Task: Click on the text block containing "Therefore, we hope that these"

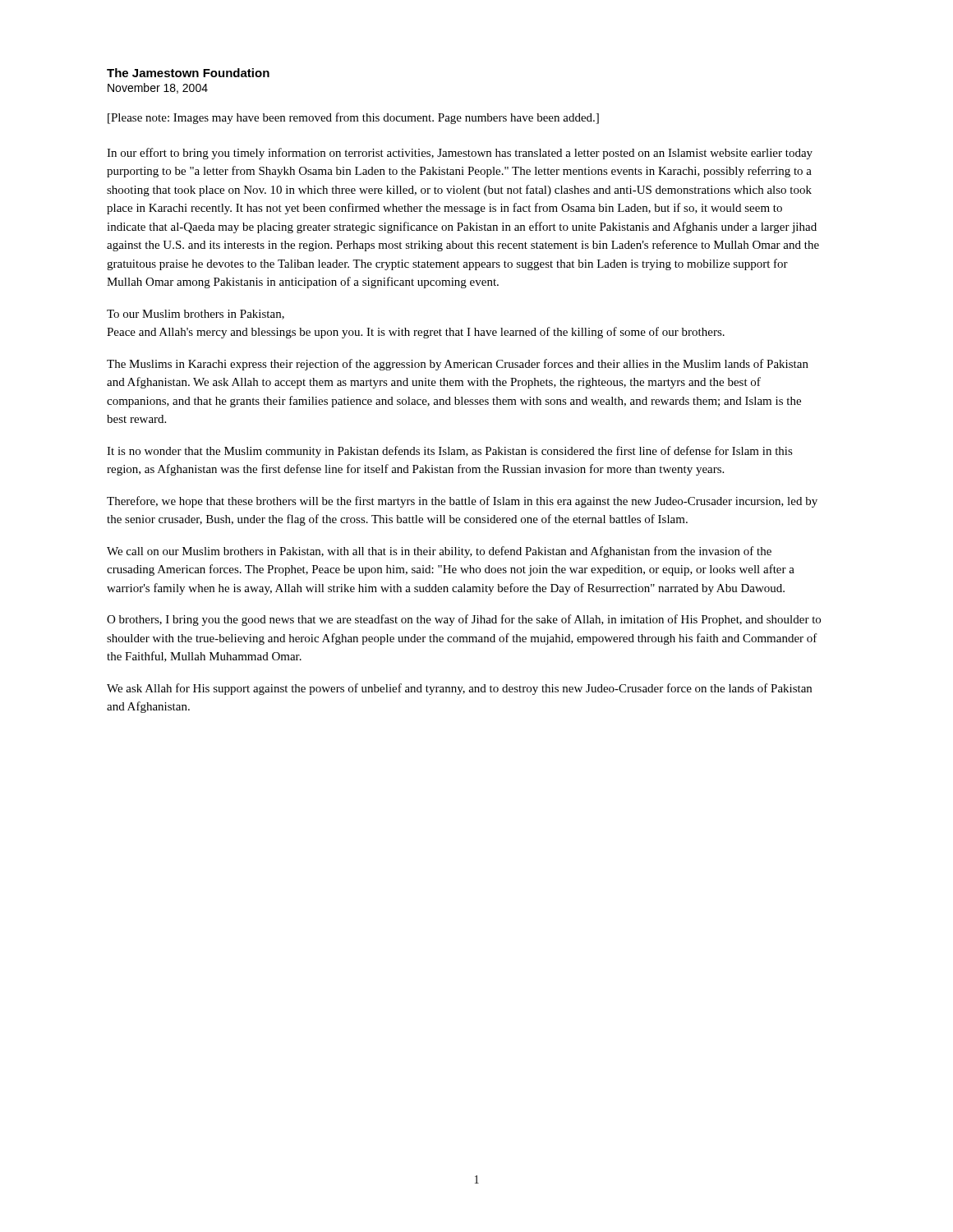Action: point(462,510)
